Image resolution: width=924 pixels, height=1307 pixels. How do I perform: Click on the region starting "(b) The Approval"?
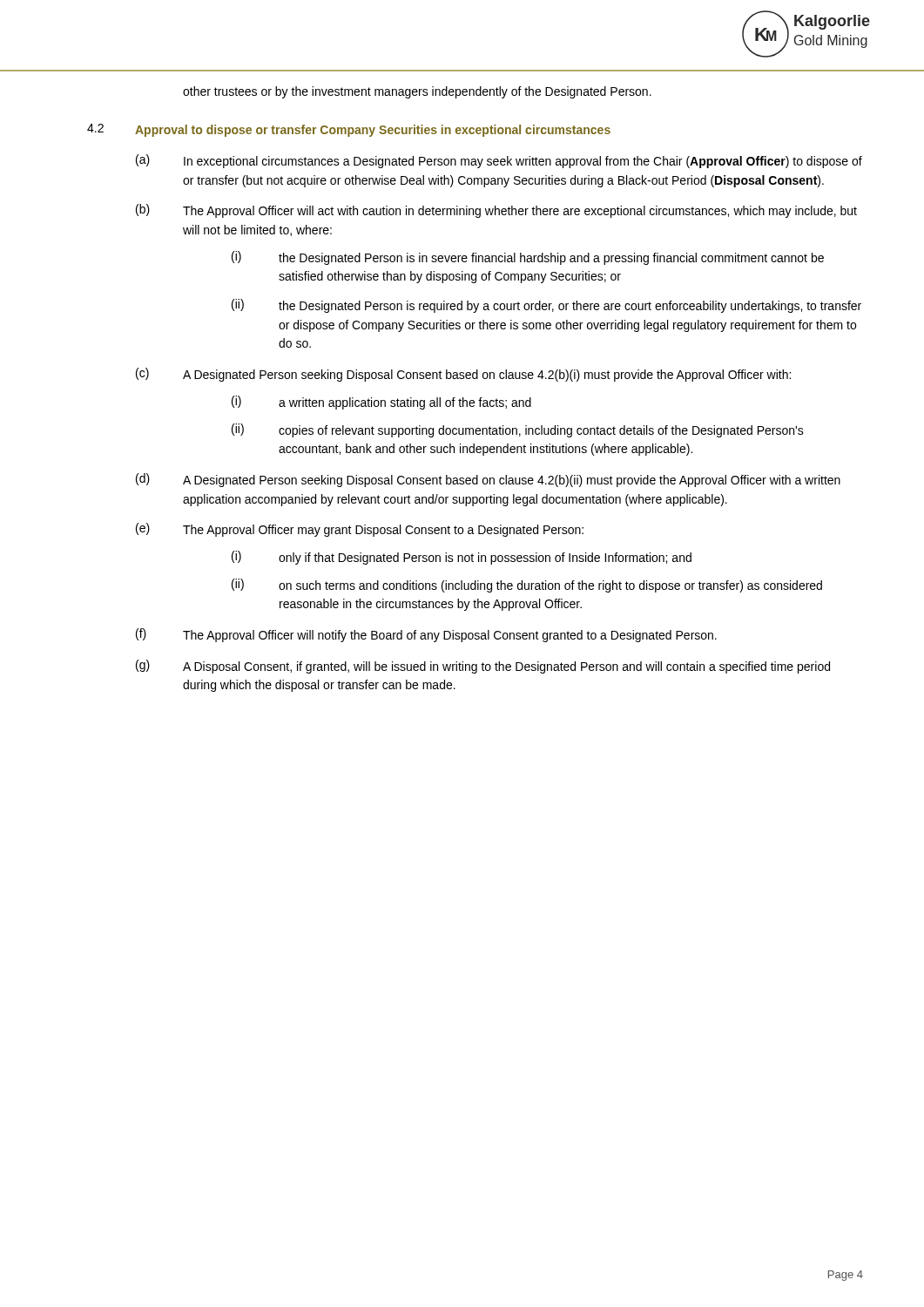point(499,221)
